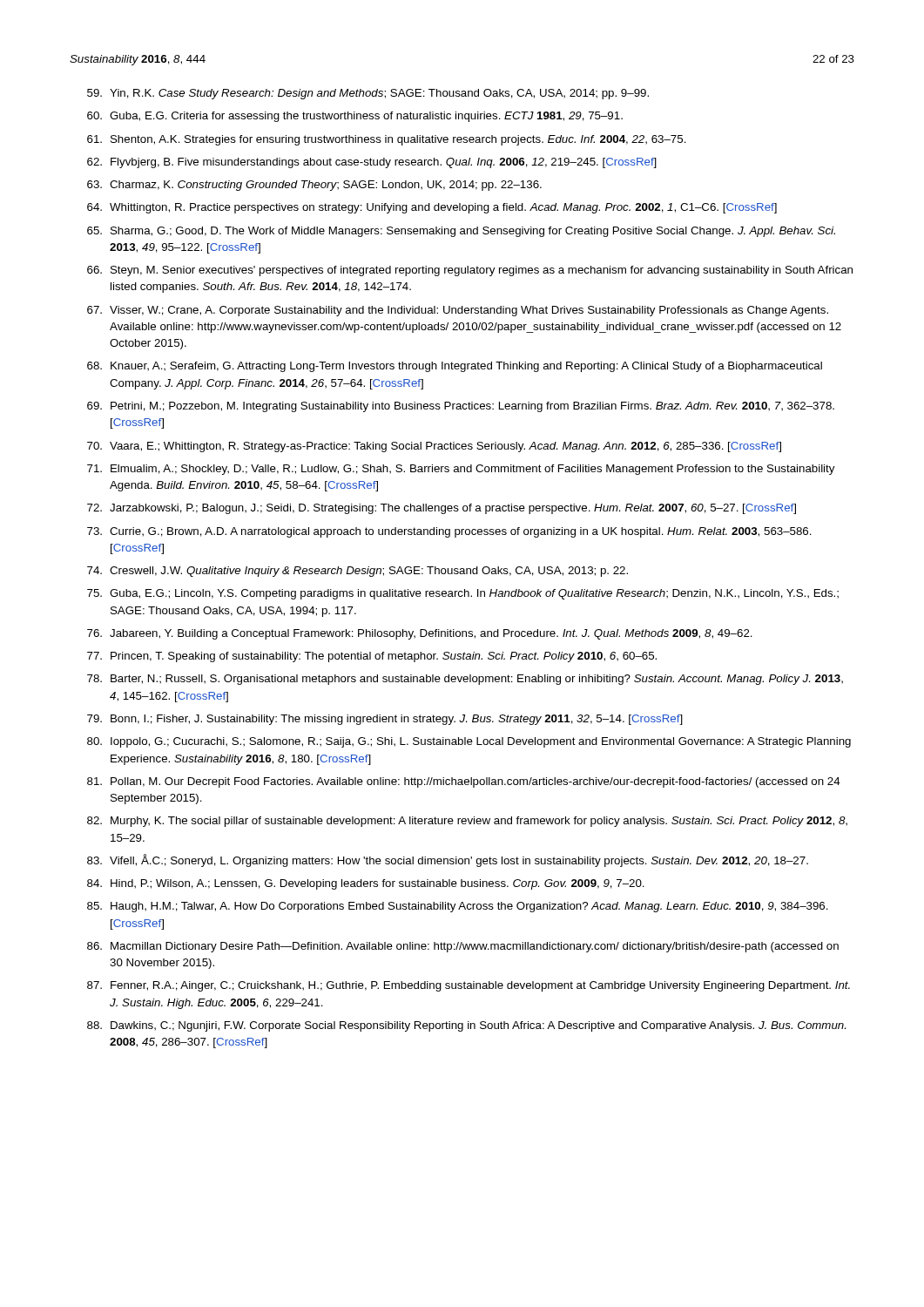Find the region starting "88. Dawkins, C.; Ngunjiri, F.W."
The height and width of the screenshot is (1307, 924).
pyautogui.click(x=462, y=1034)
